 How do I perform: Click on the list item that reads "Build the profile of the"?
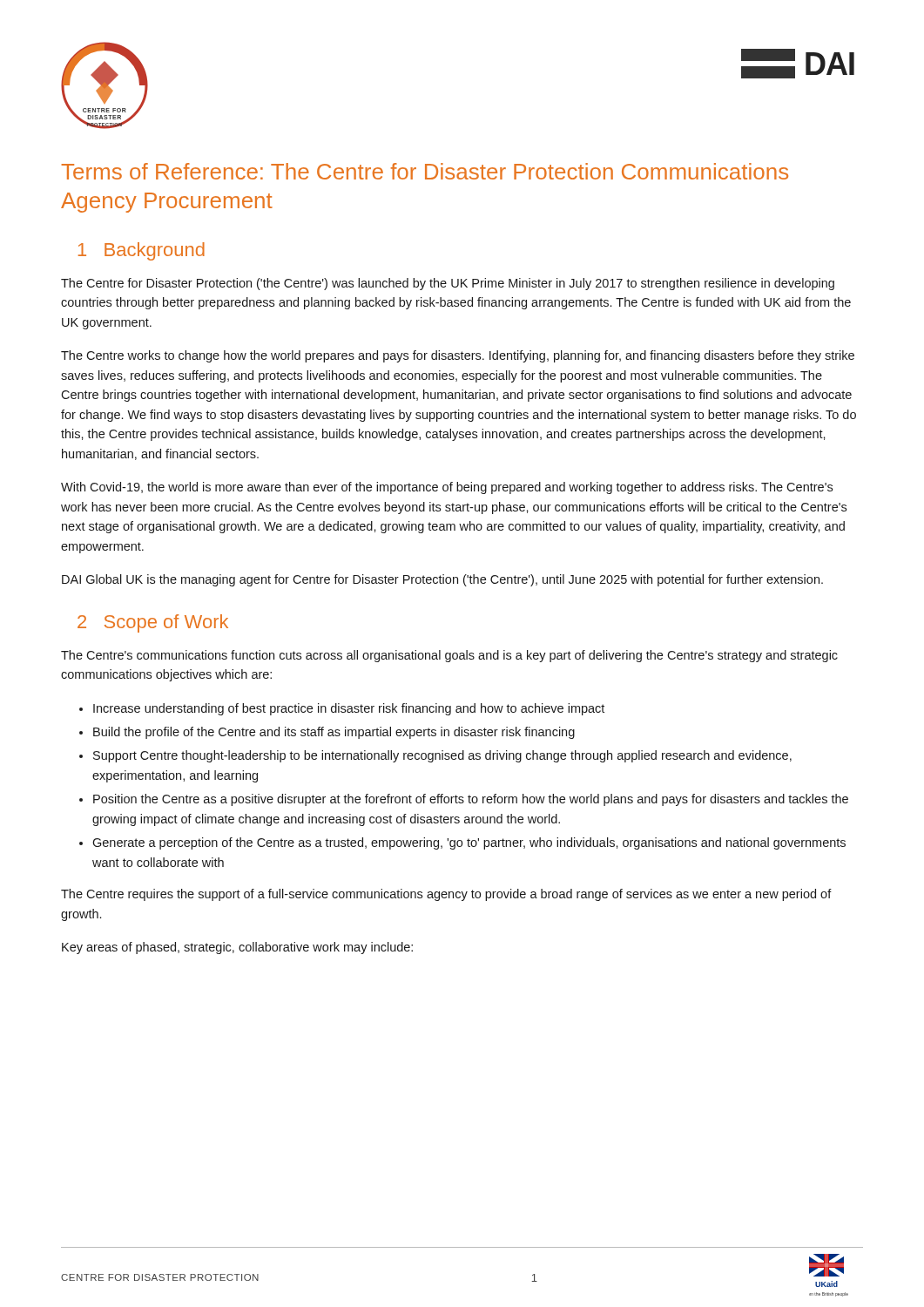(x=334, y=732)
